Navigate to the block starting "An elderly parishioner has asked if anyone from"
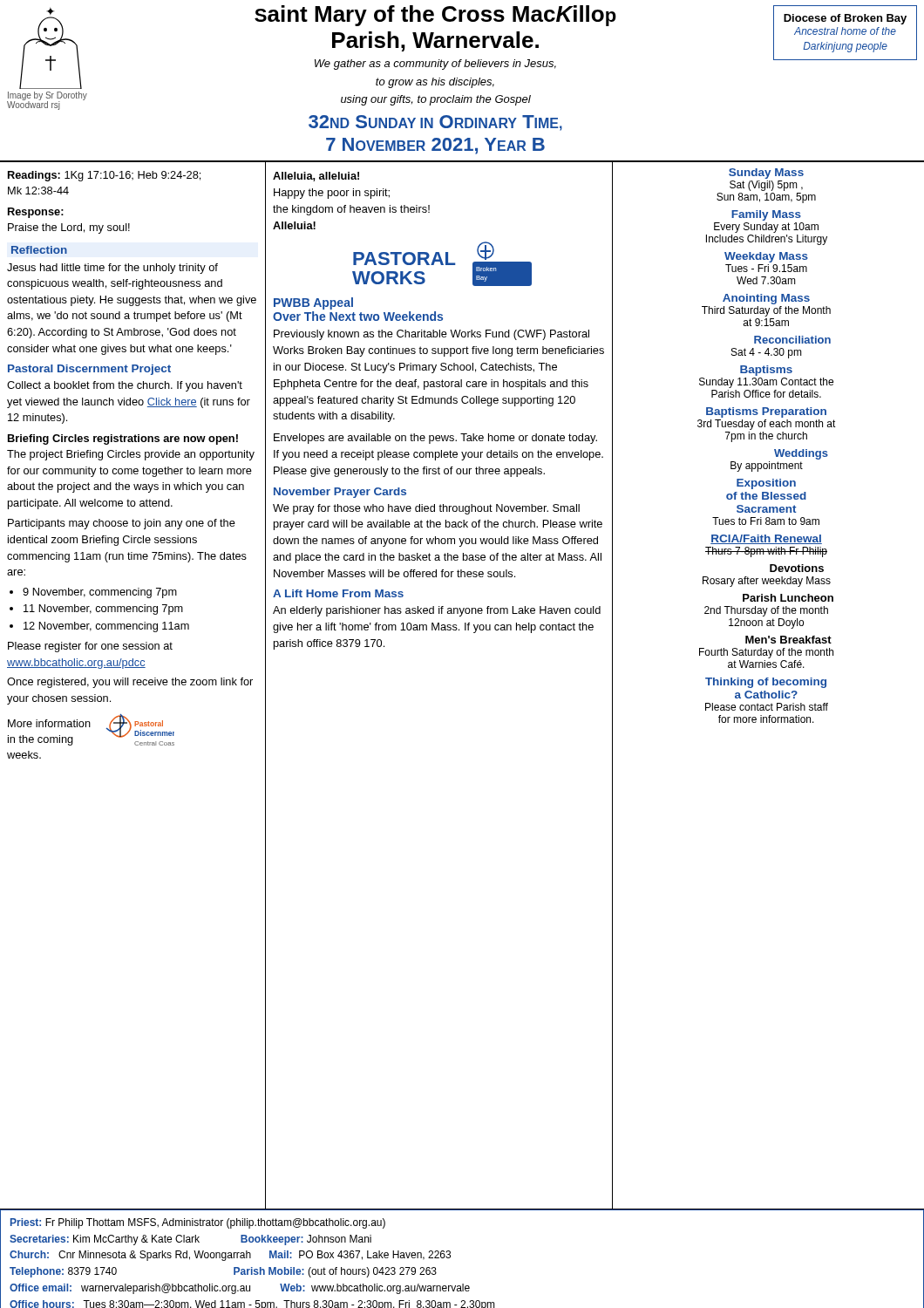 coord(437,627)
